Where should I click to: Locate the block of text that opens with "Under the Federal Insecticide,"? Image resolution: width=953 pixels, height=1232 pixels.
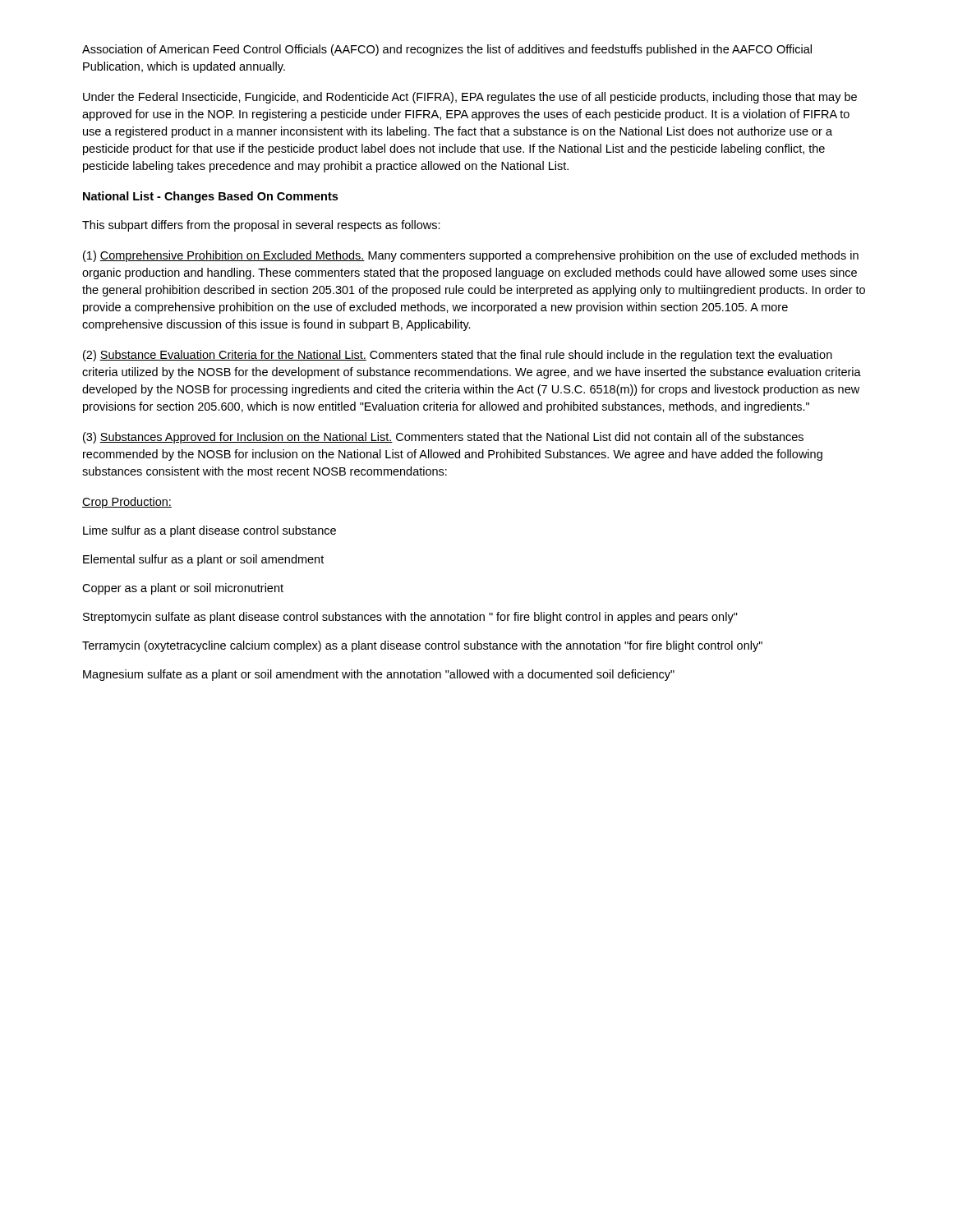(470, 132)
